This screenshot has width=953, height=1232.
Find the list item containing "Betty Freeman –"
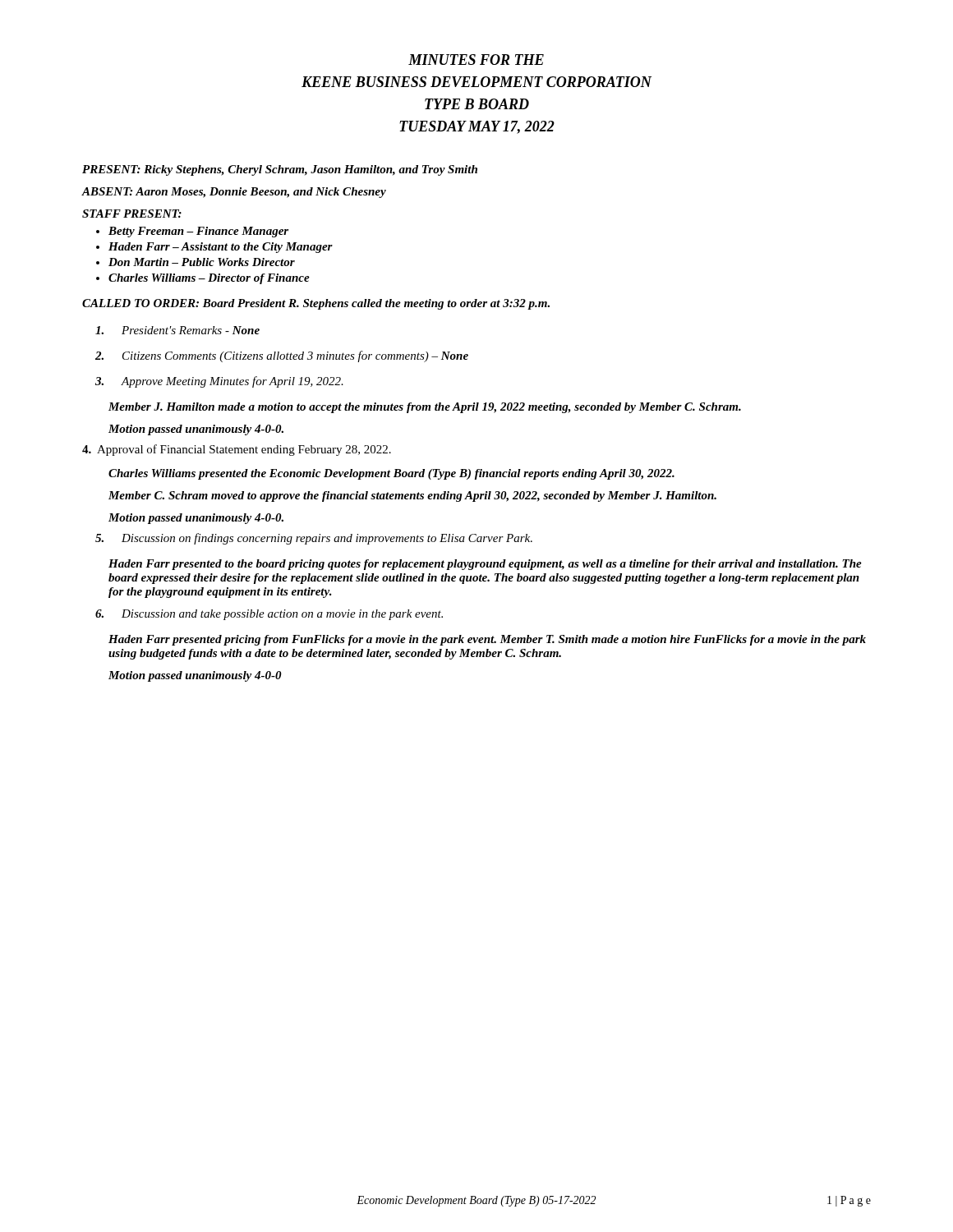point(198,231)
